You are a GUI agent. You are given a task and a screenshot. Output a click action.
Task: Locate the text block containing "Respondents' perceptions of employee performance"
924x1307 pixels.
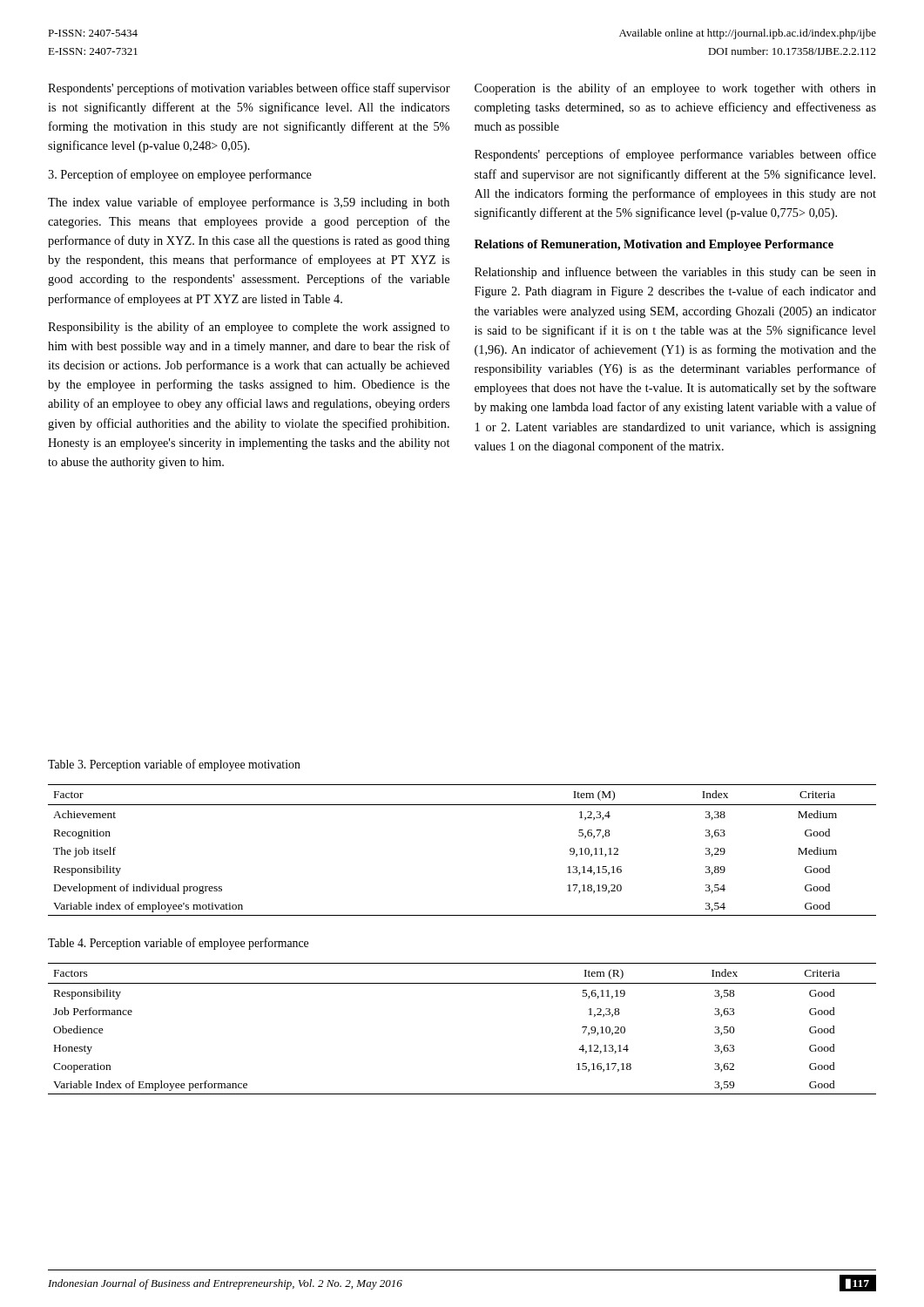[x=675, y=184]
